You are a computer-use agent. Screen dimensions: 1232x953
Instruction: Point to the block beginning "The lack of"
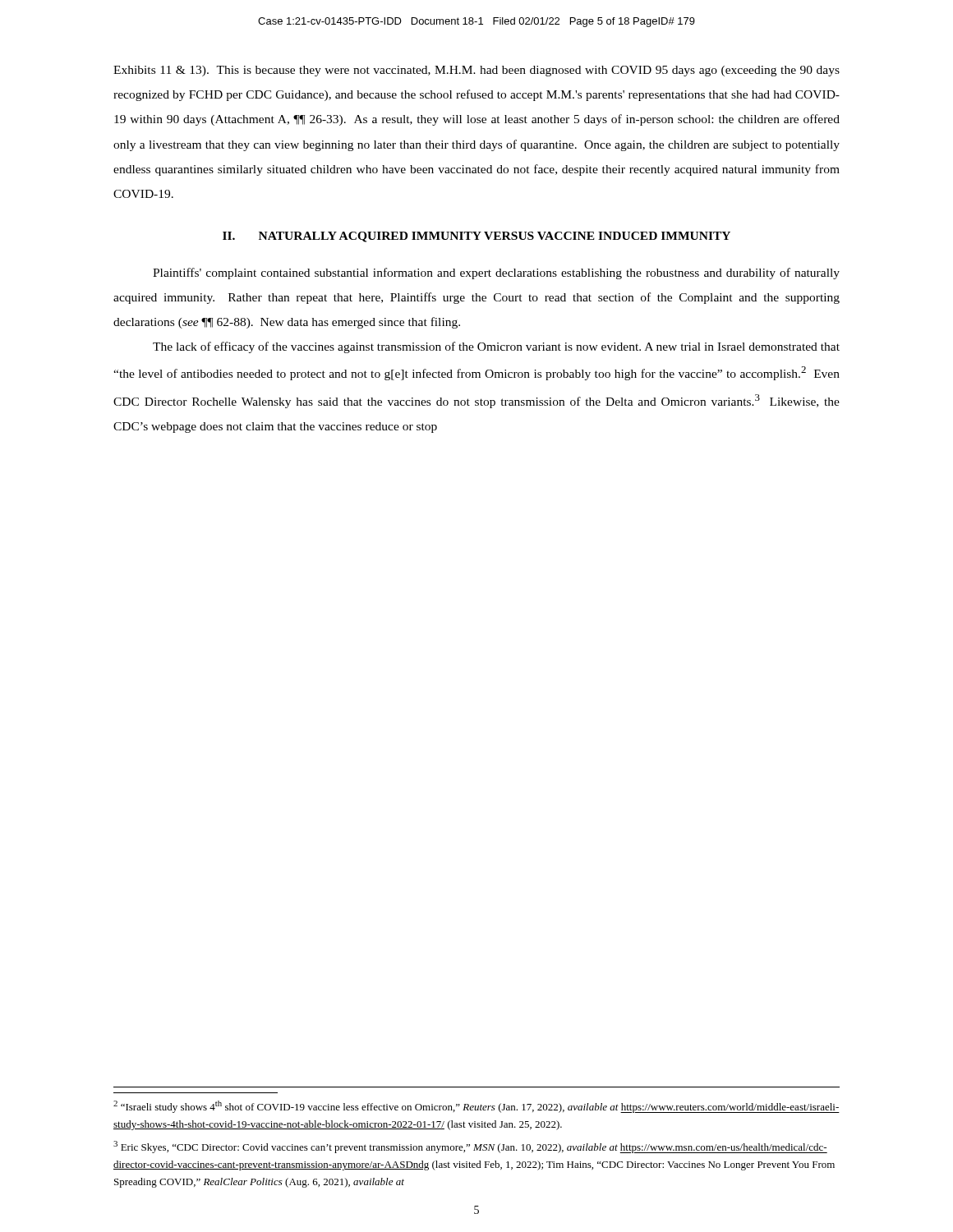476,386
